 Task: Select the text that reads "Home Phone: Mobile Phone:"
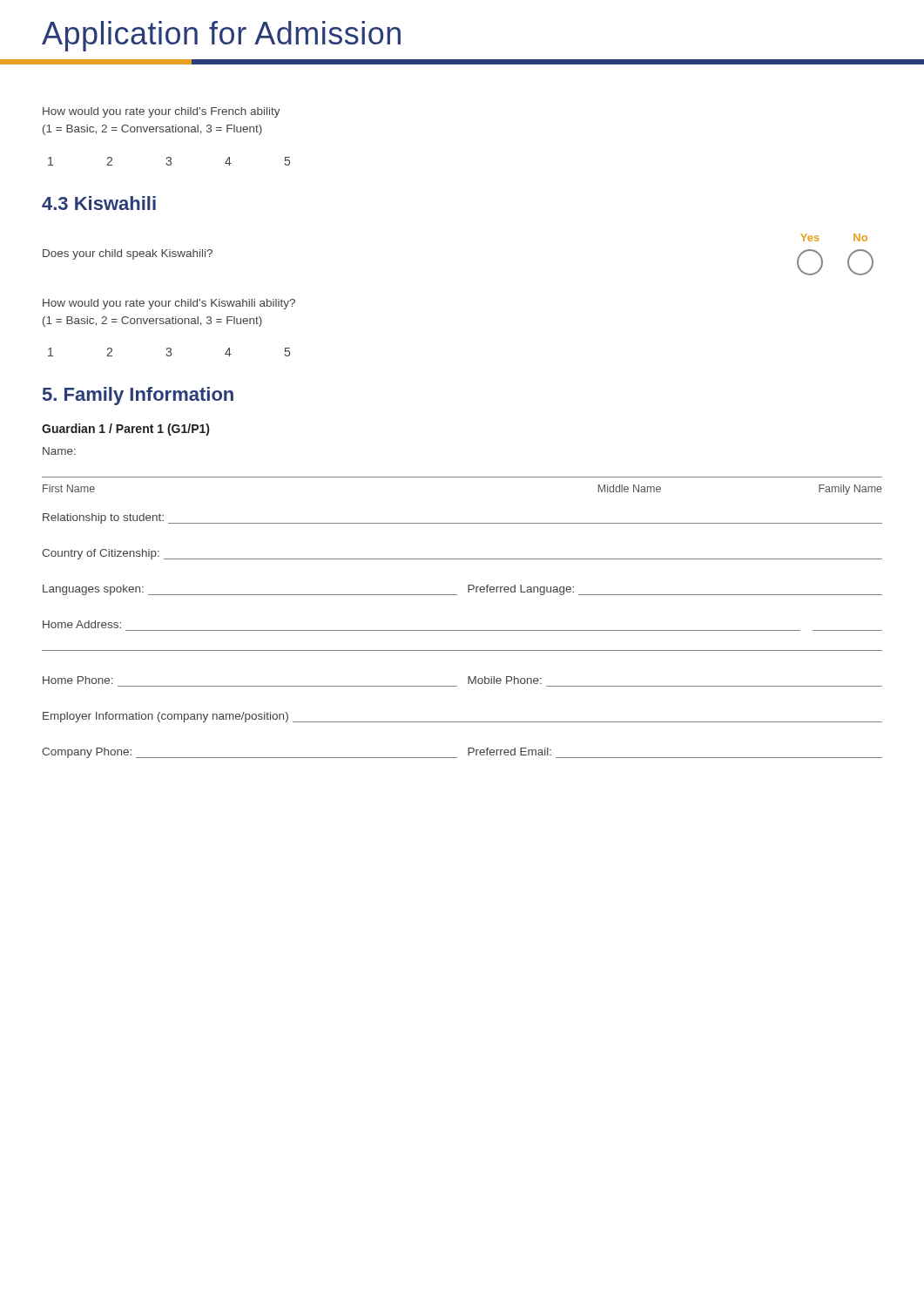(x=462, y=680)
